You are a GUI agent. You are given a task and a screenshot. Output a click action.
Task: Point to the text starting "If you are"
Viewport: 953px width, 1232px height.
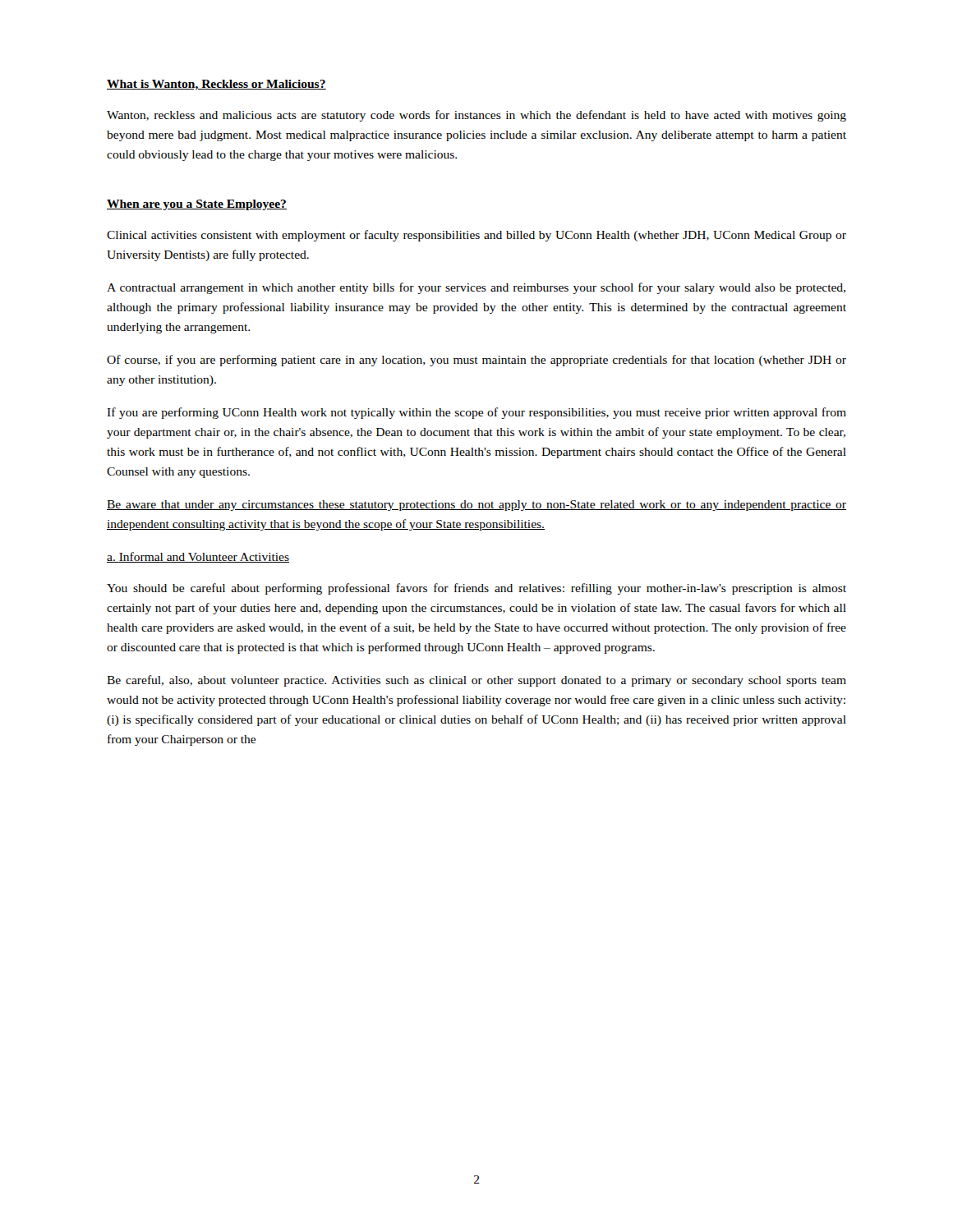[x=476, y=442]
